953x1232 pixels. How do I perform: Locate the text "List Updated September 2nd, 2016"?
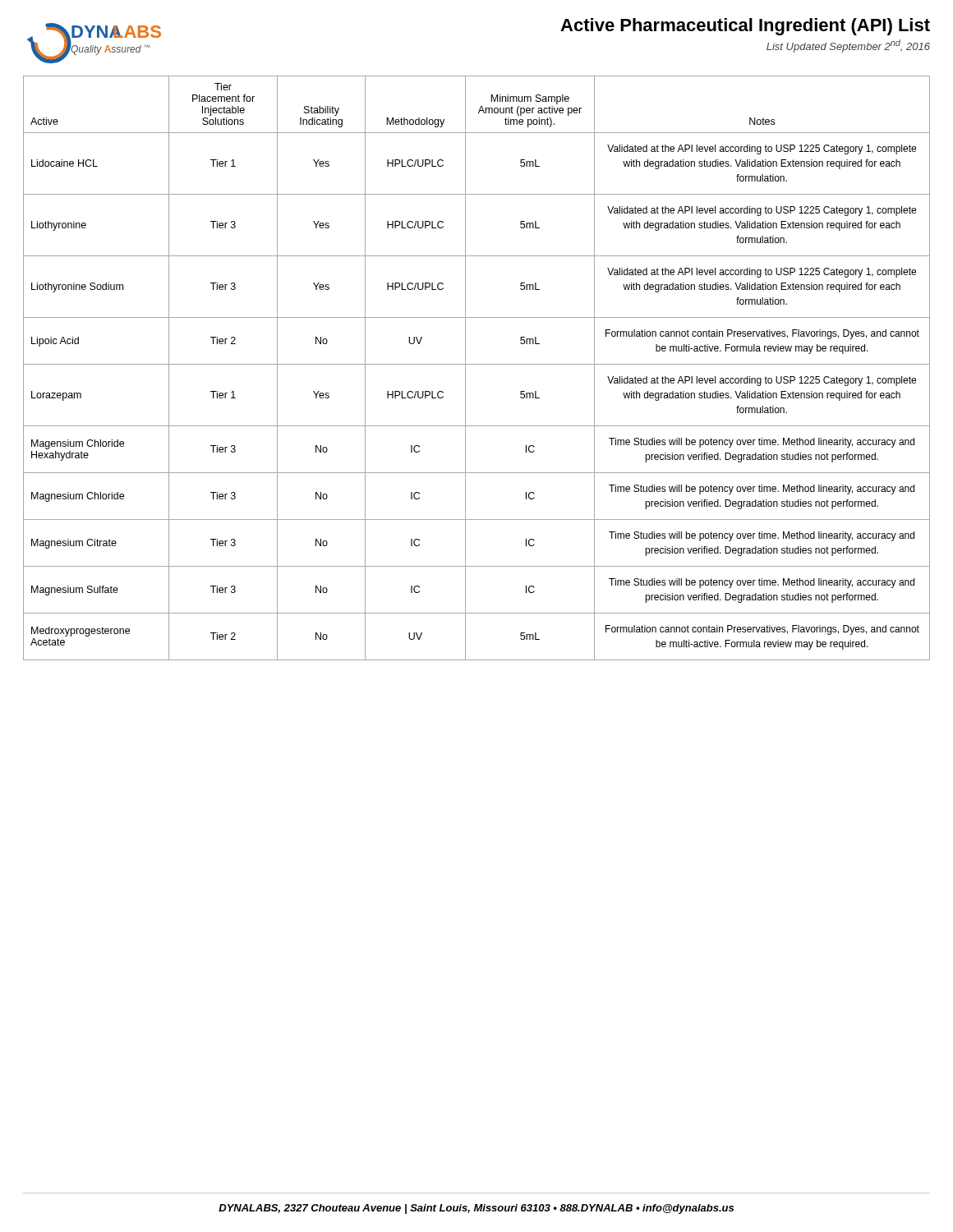coord(848,46)
